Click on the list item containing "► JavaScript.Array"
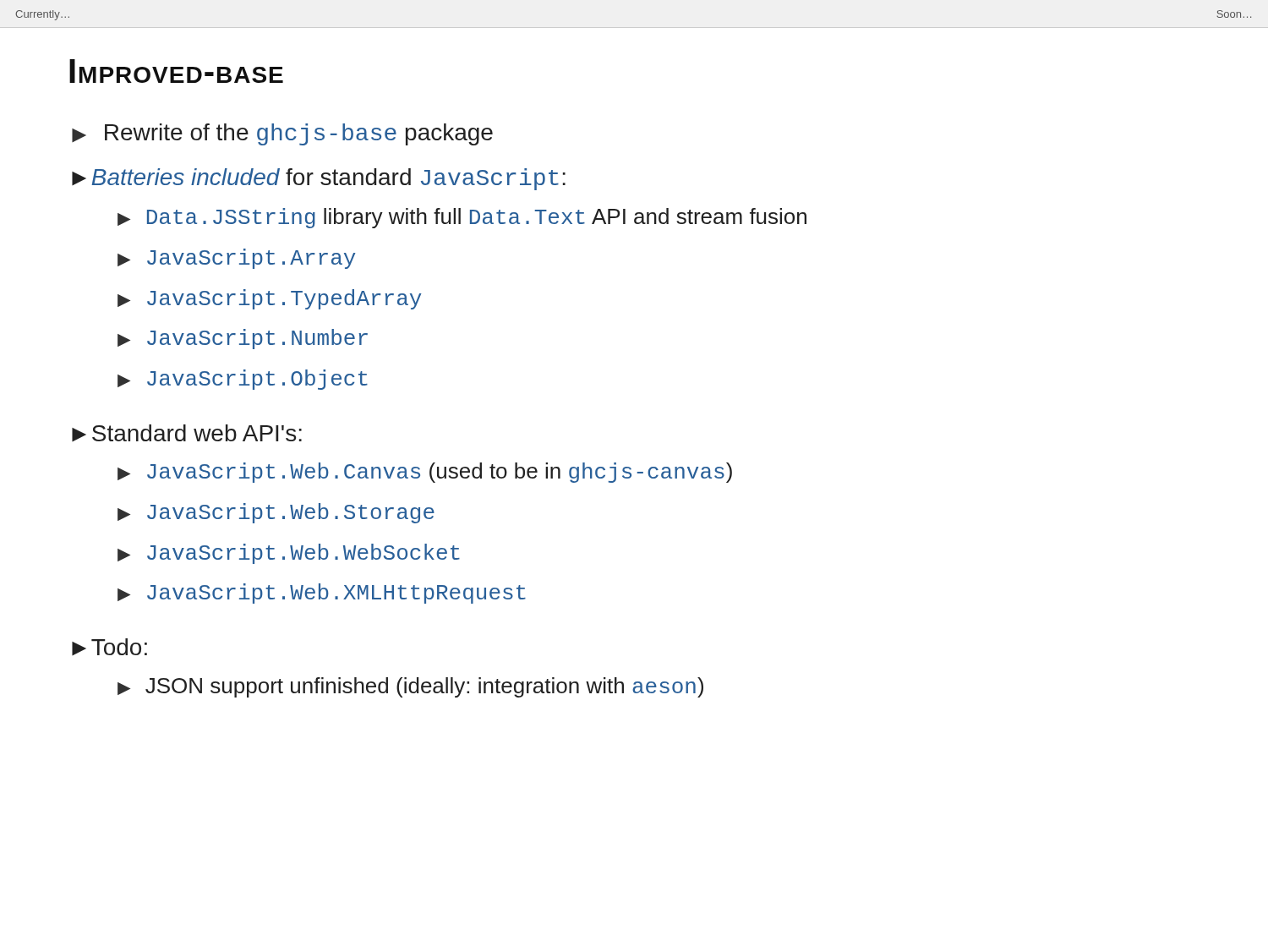 click(x=235, y=258)
